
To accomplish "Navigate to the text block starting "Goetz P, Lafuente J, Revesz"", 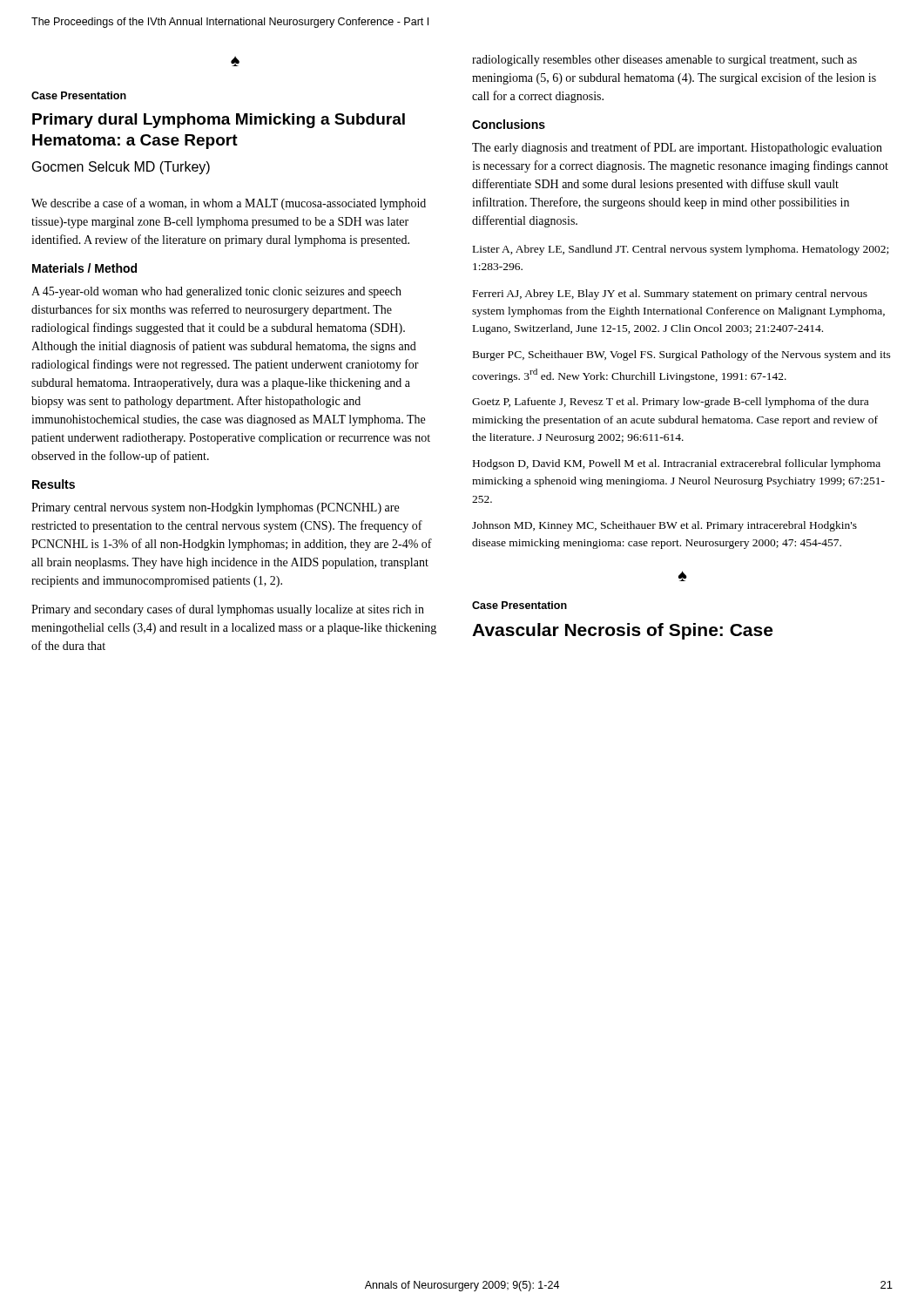I will [675, 419].
